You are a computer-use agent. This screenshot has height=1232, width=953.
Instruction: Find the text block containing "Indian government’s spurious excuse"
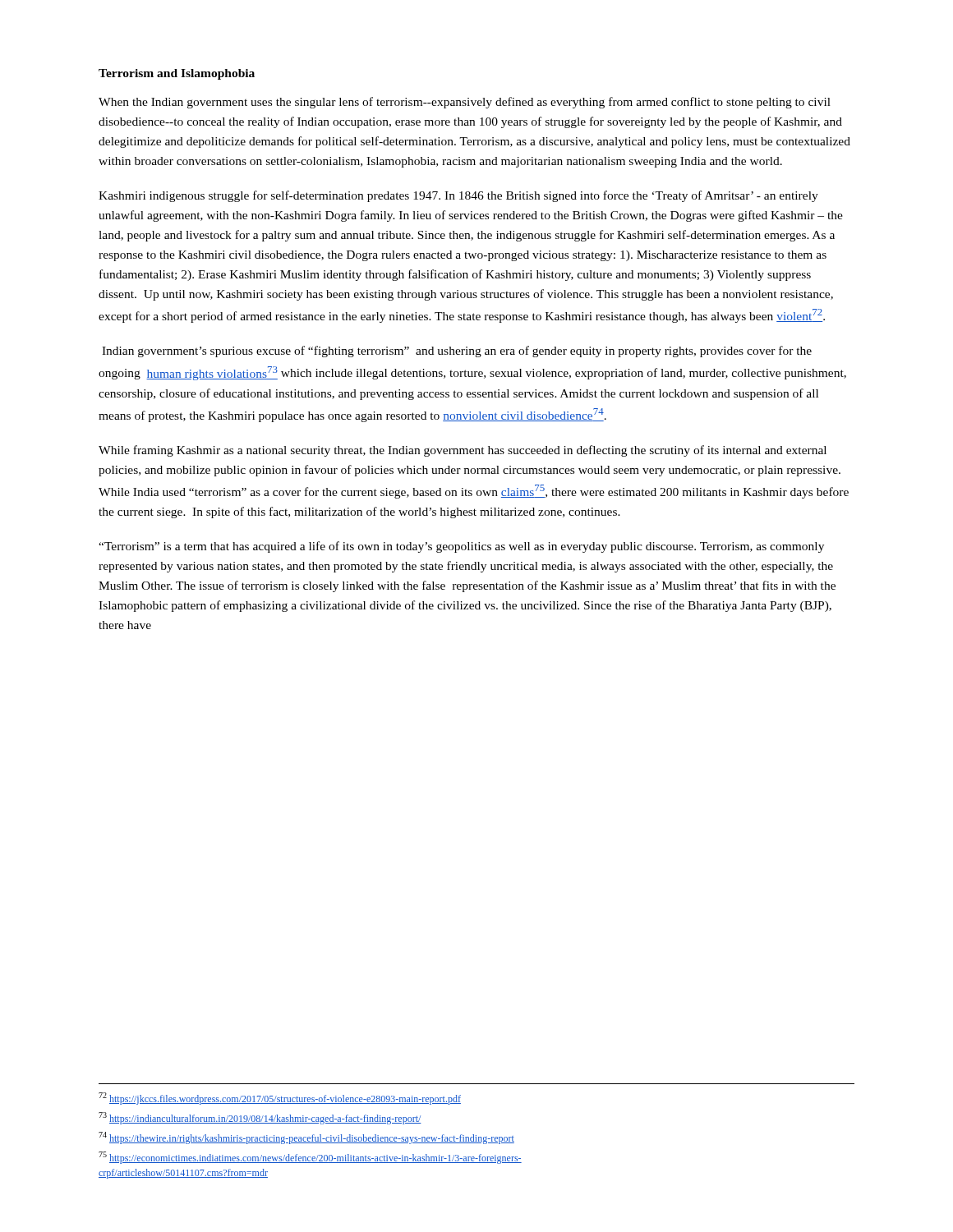tap(473, 383)
